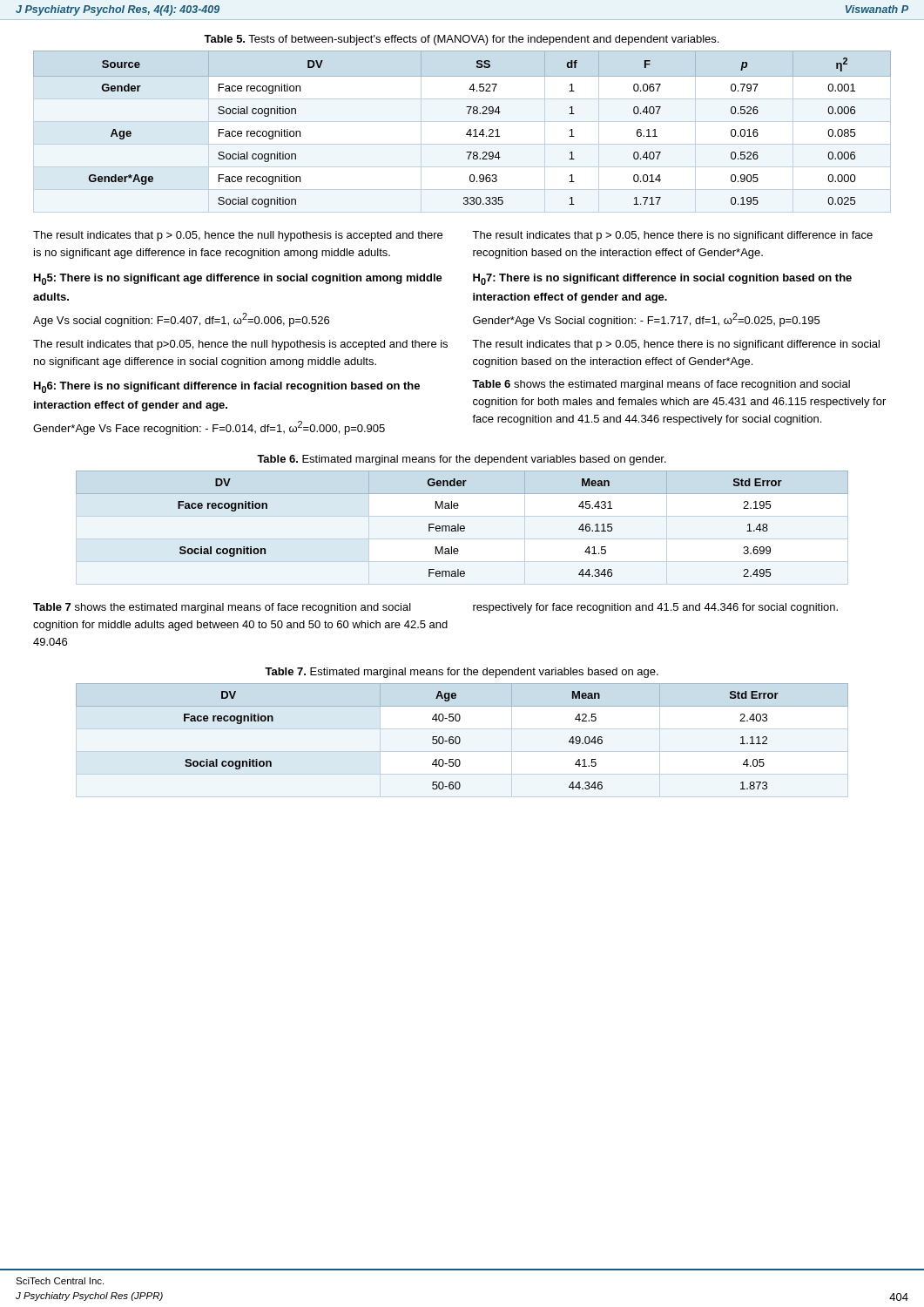This screenshot has height=1307, width=924.
Task: Click on the caption that reads "Table 7. Estimated marginal means for the"
Action: [x=462, y=672]
